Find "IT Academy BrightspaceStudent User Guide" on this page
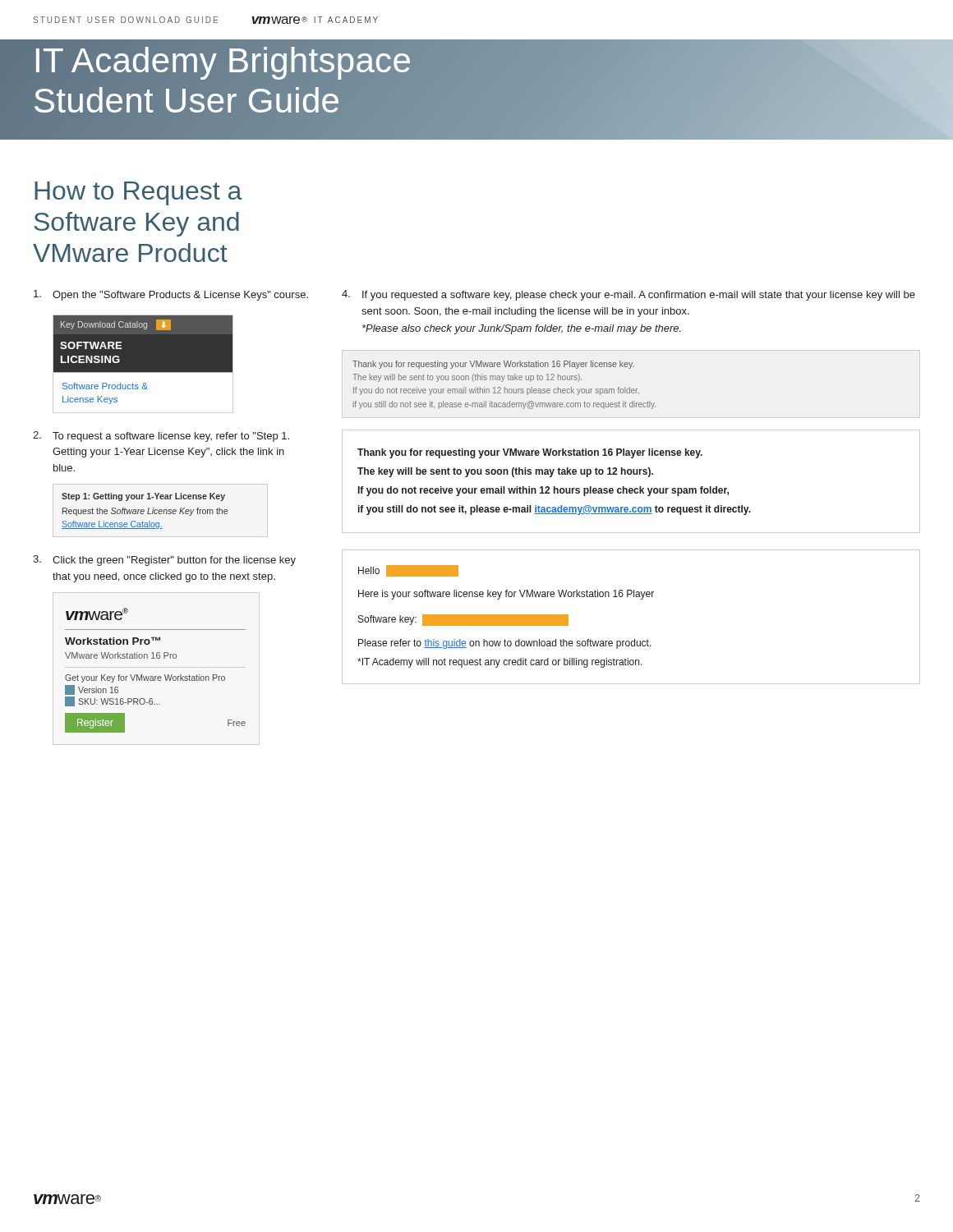 click(x=222, y=81)
